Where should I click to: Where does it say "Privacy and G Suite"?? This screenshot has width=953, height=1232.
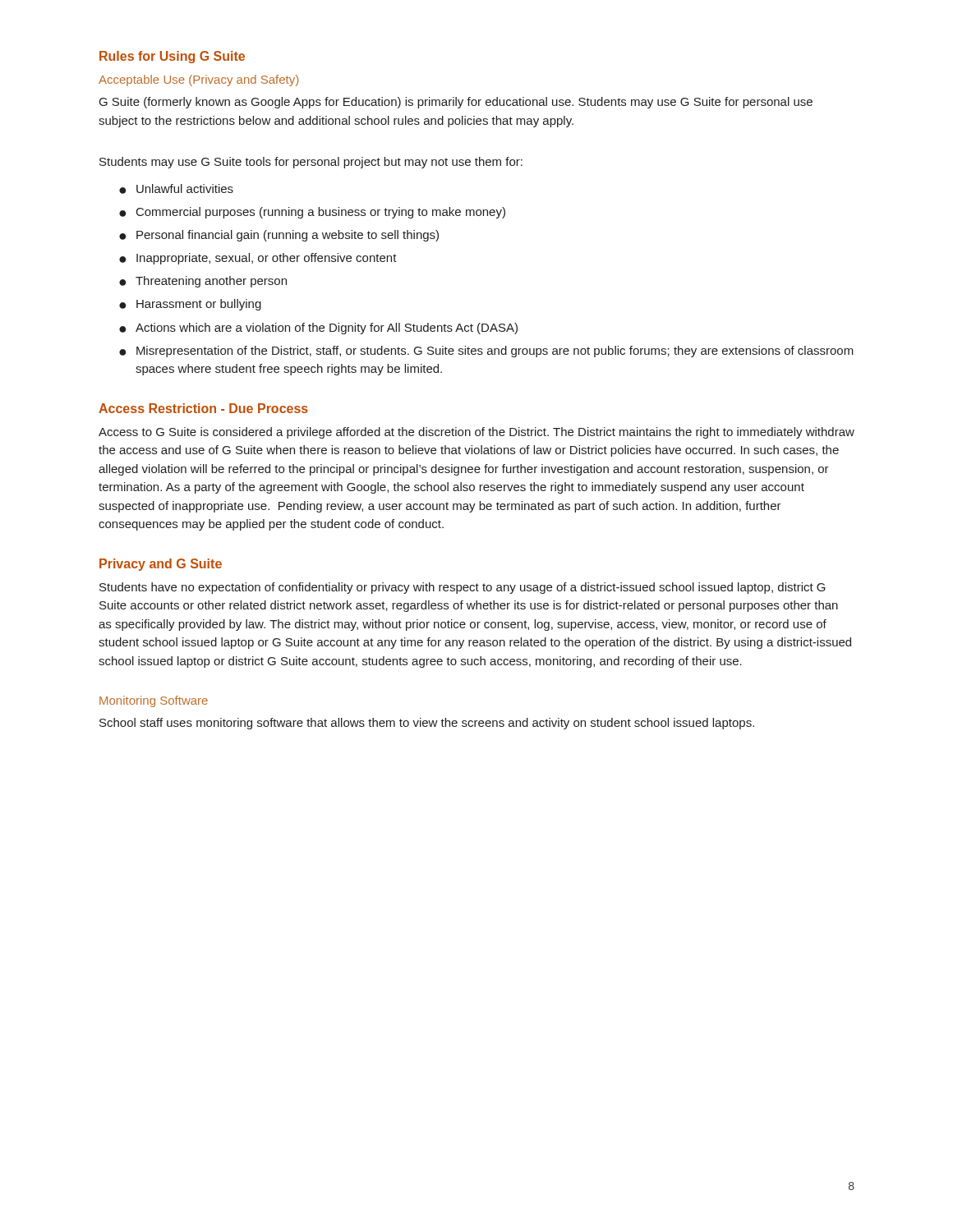[160, 564]
